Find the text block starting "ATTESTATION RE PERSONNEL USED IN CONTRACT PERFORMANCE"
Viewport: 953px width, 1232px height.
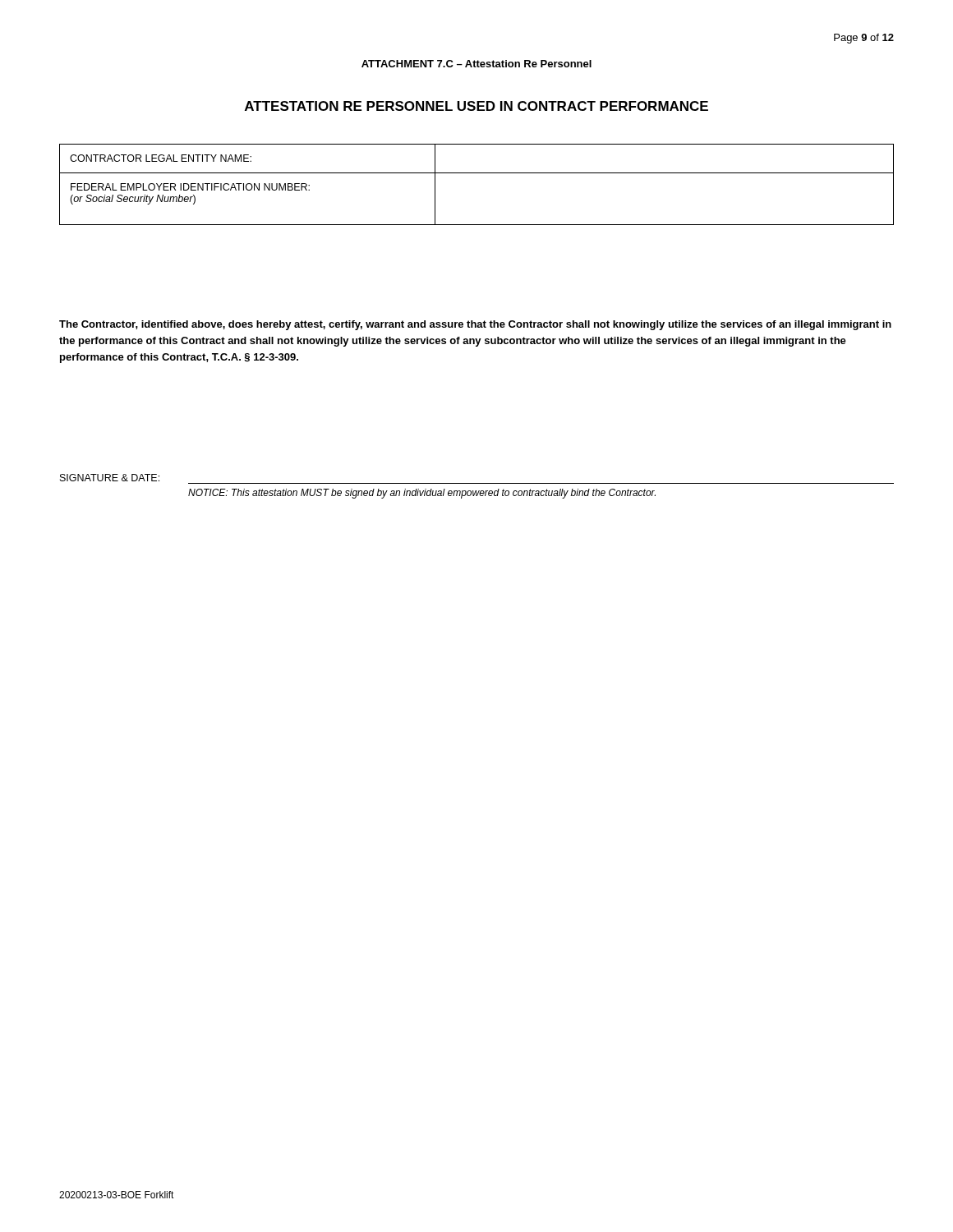[x=476, y=106]
